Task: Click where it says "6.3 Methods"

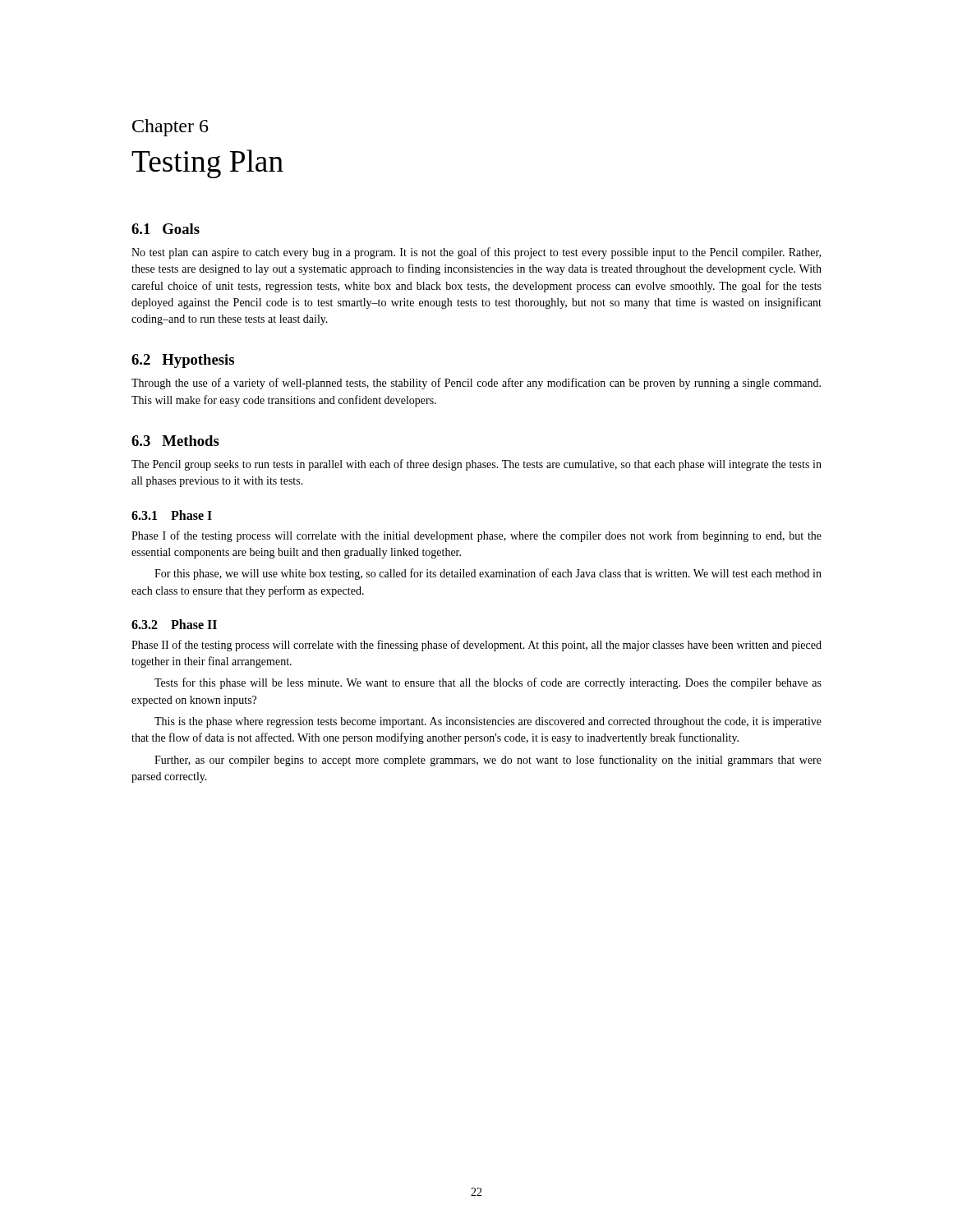Action: point(175,441)
